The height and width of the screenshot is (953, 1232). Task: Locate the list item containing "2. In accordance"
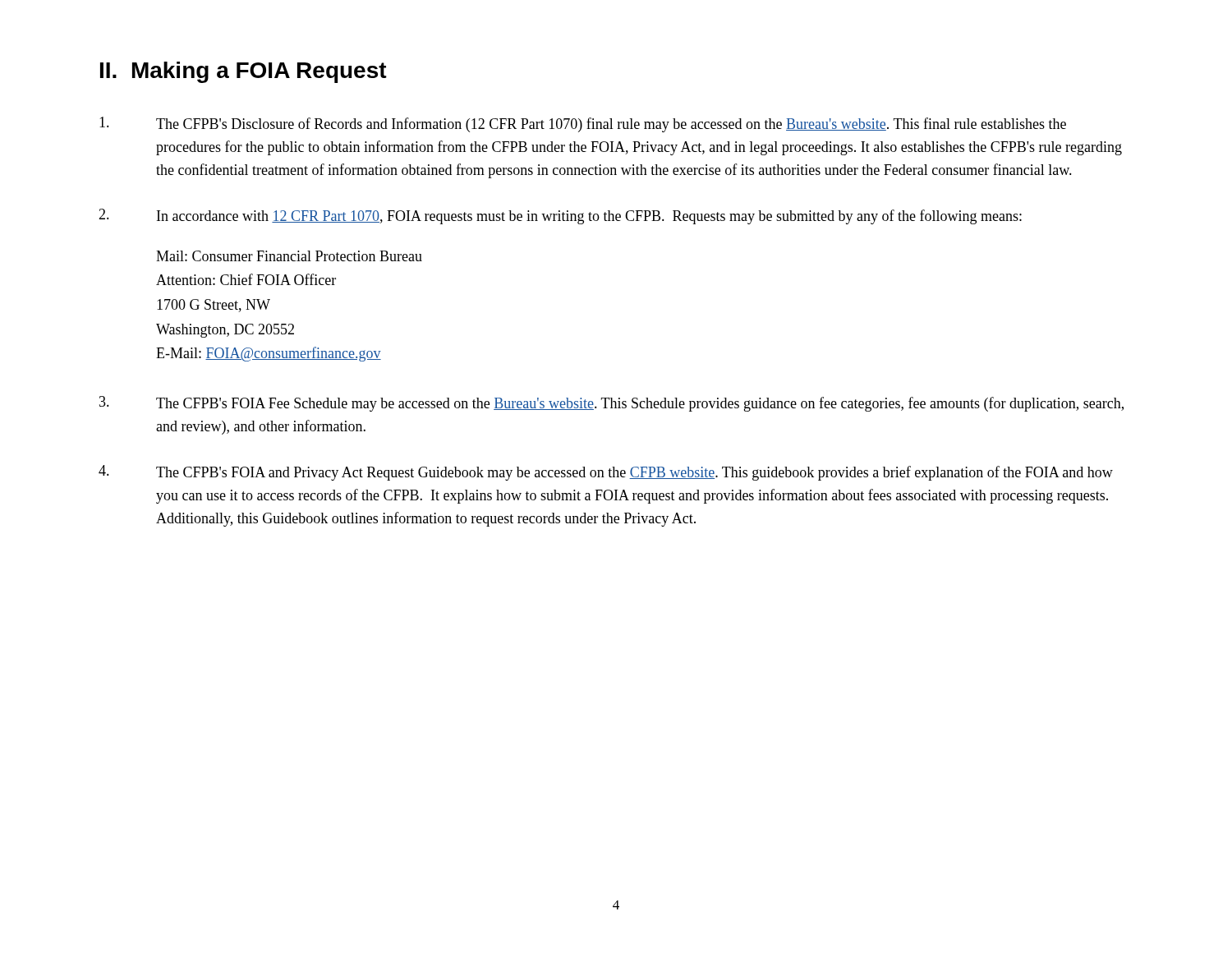tap(560, 216)
